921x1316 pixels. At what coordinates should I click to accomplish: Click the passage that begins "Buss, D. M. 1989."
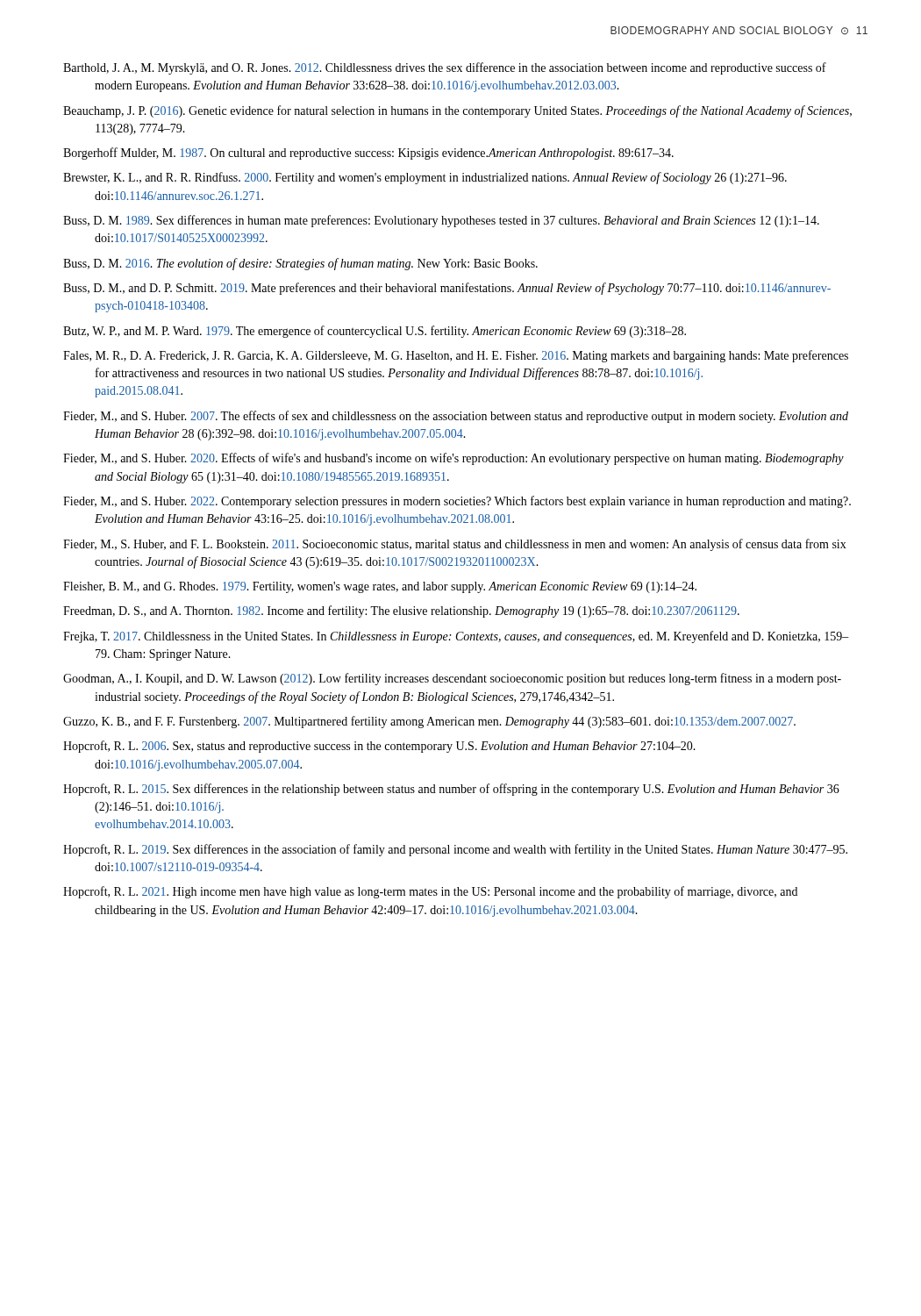click(x=441, y=230)
